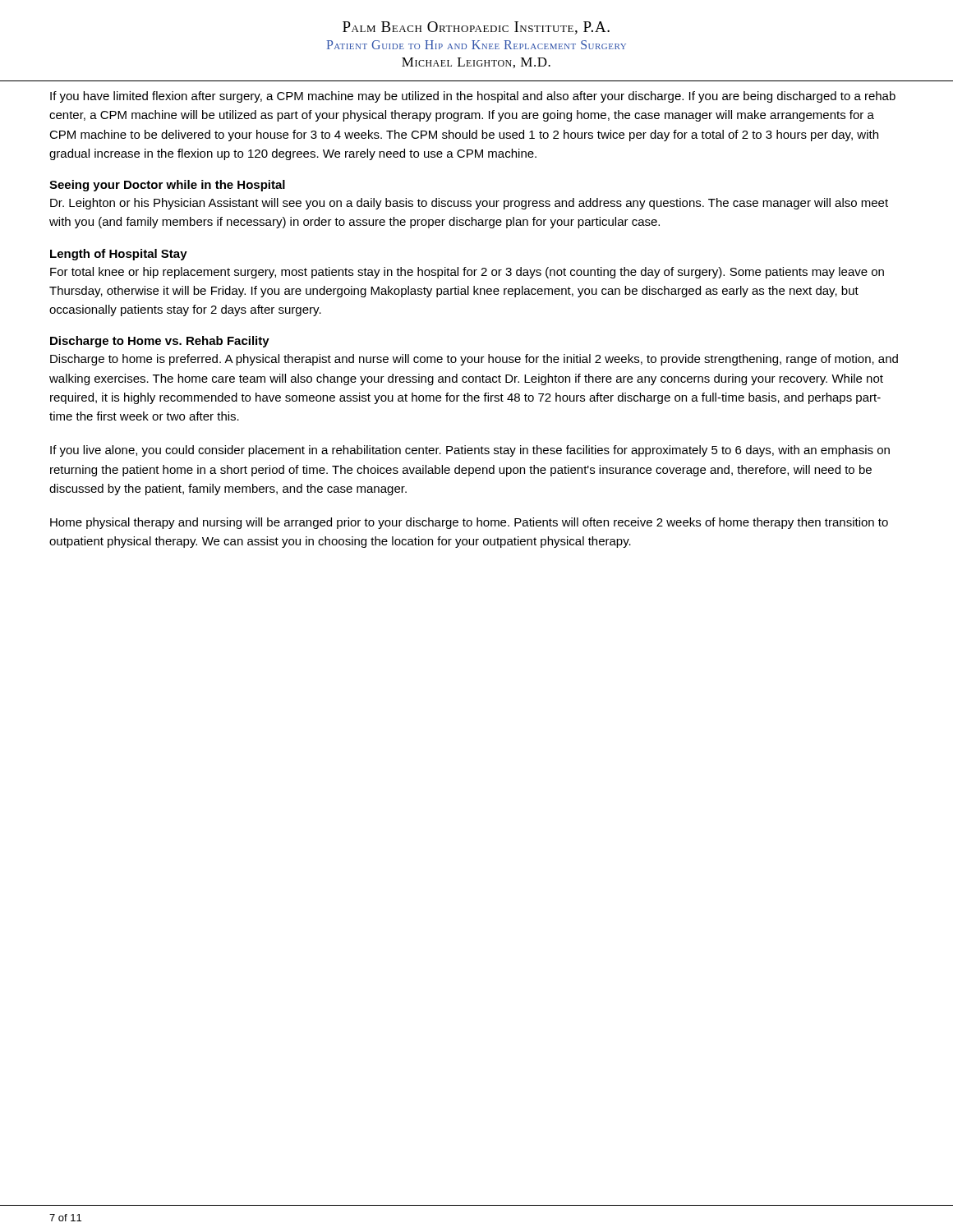The height and width of the screenshot is (1232, 953).
Task: Locate the text block that reads "If you live alone, you could"
Action: [x=470, y=469]
